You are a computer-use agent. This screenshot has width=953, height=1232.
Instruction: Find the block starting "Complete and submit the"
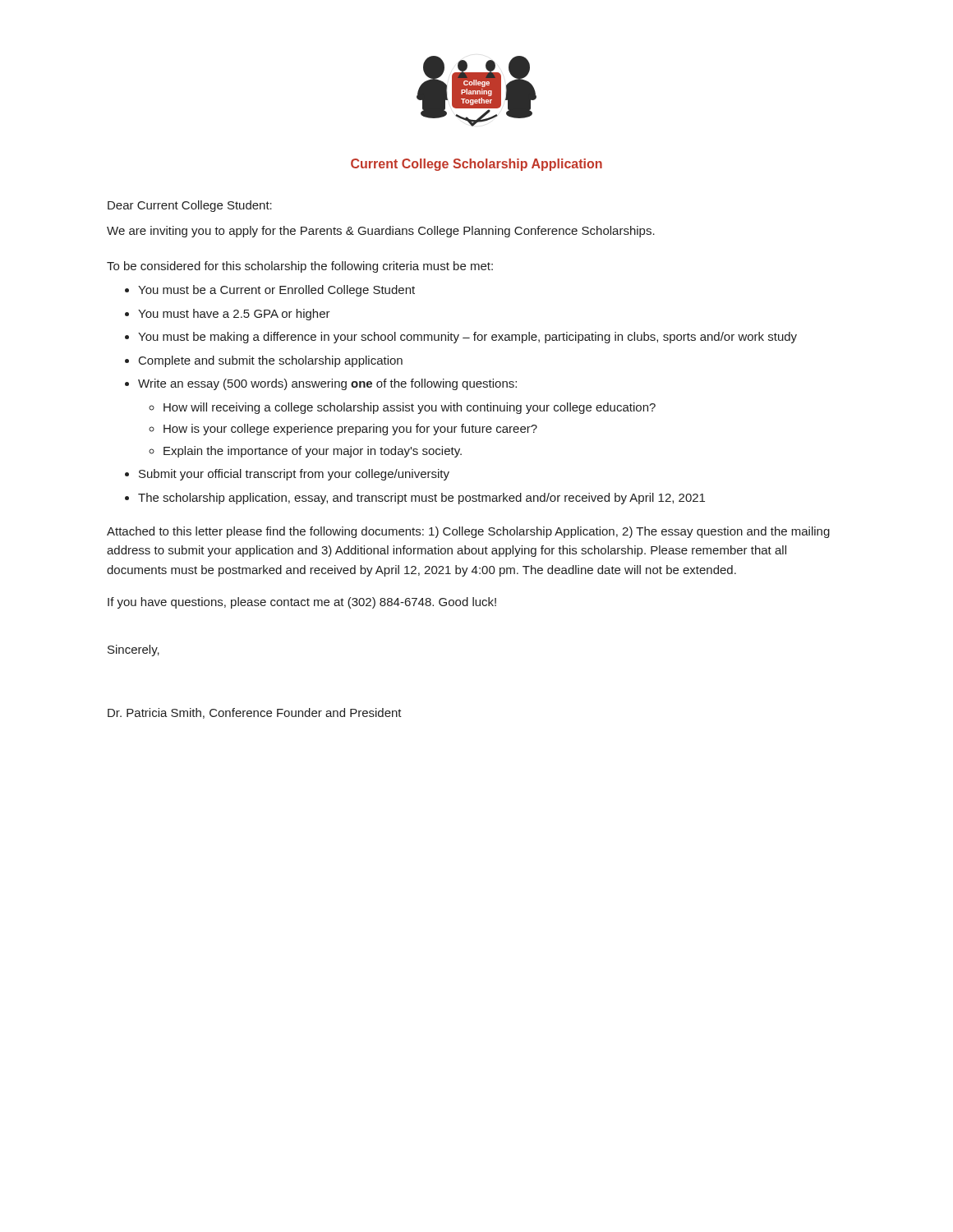tap(271, 360)
